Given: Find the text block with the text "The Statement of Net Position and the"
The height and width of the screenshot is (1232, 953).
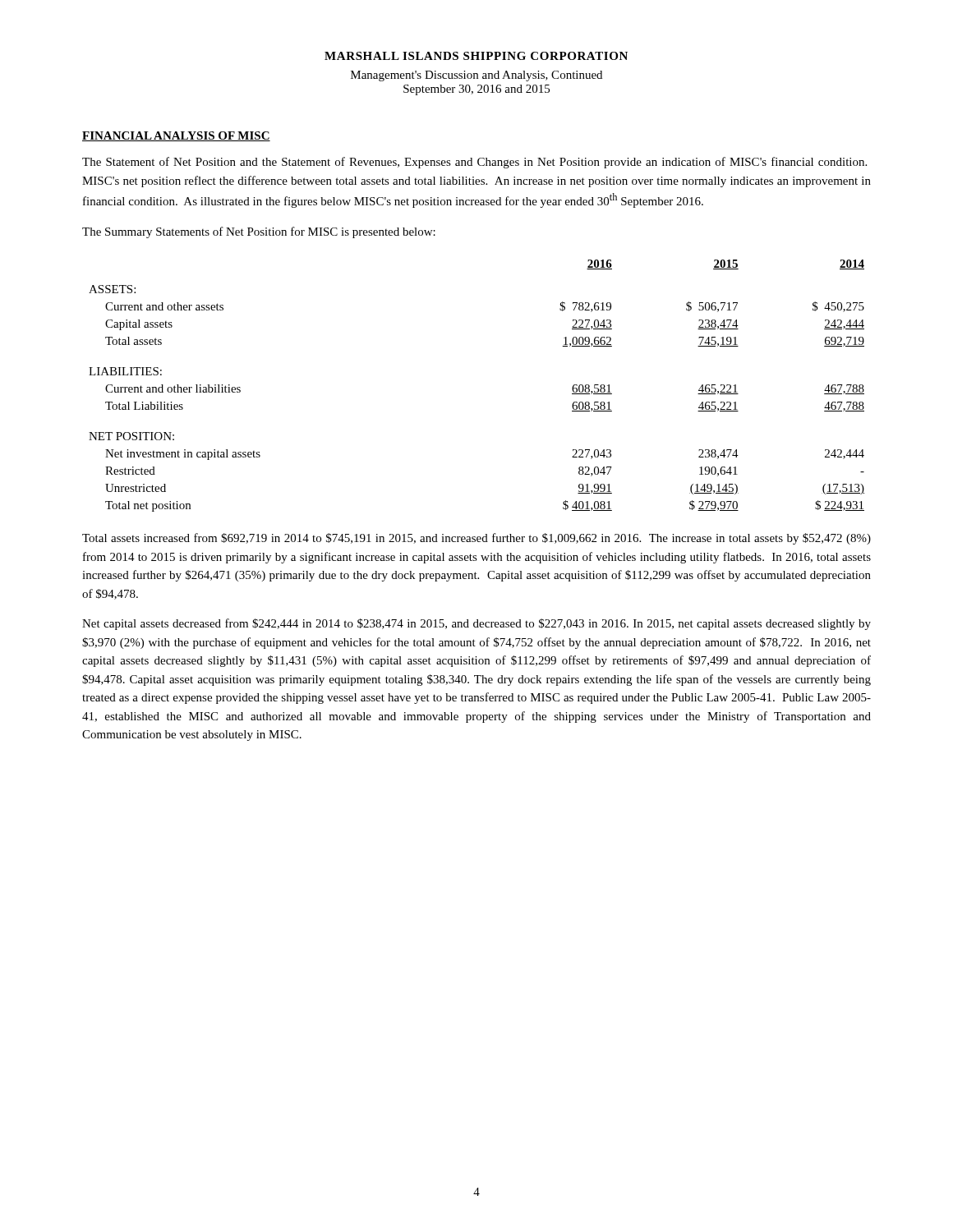Looking at the screenshot, I should [476, 182].
